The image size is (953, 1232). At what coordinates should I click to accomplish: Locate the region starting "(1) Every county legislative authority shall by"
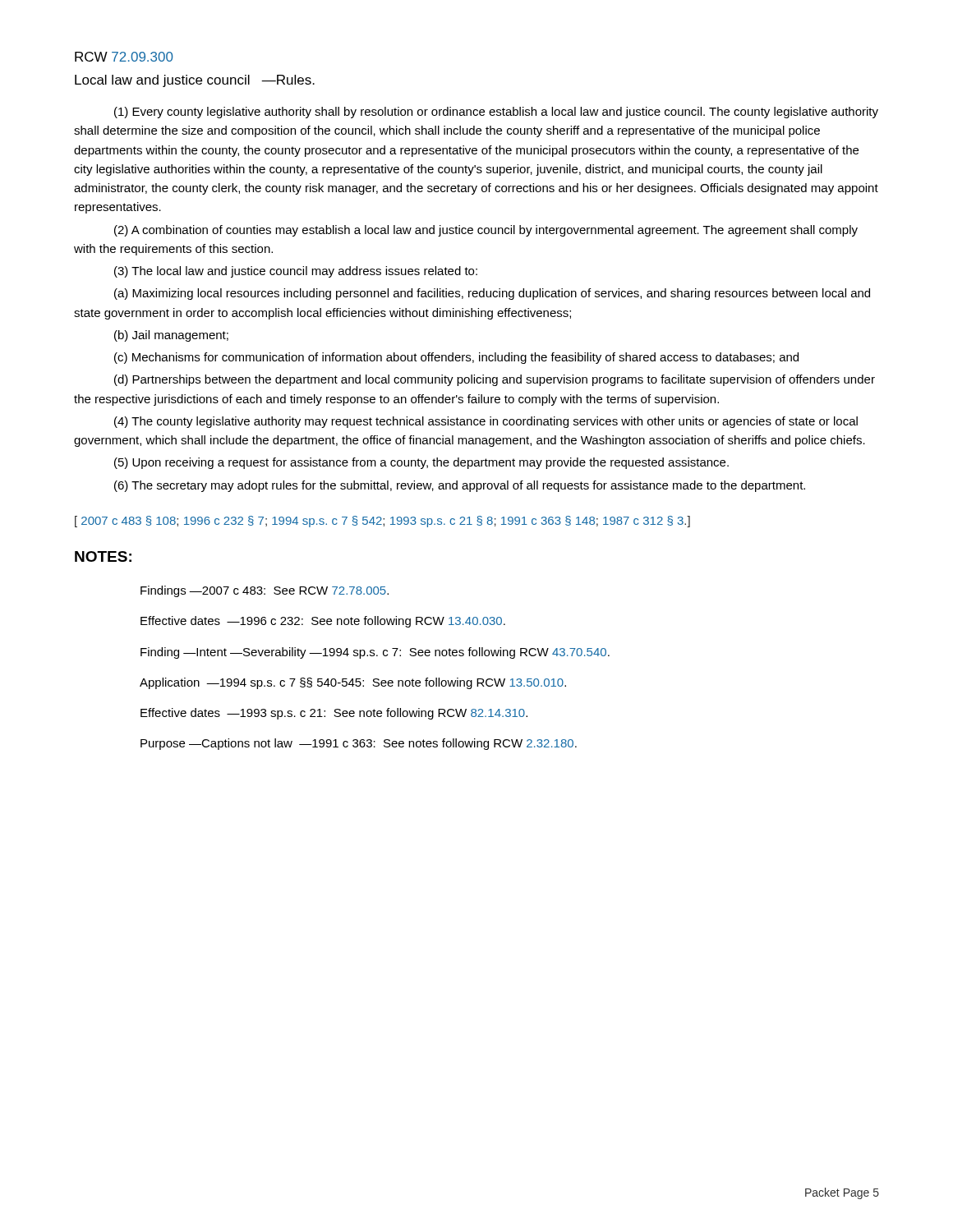tap(476, 298)
